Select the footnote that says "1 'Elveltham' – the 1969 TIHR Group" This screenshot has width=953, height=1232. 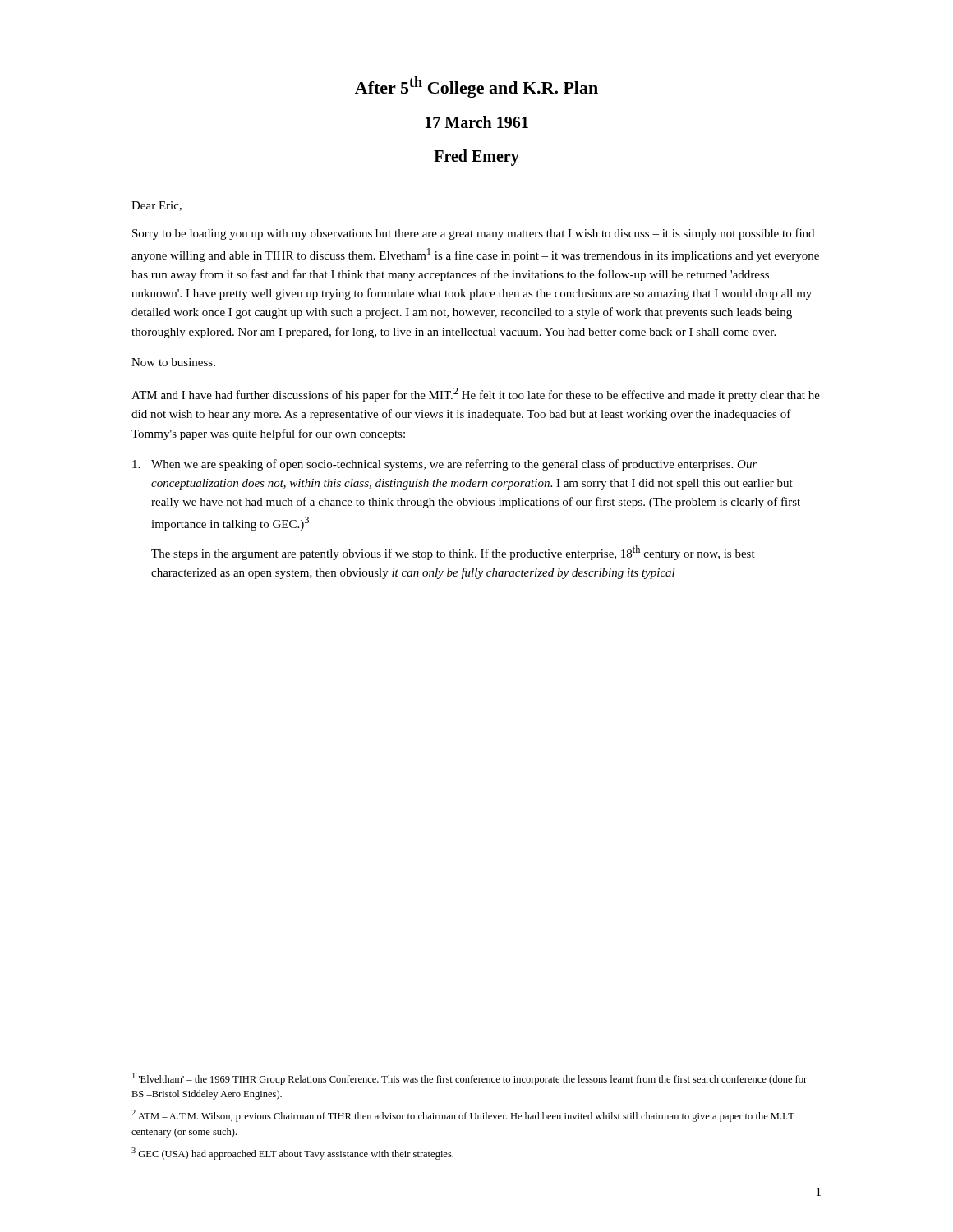469,1085
